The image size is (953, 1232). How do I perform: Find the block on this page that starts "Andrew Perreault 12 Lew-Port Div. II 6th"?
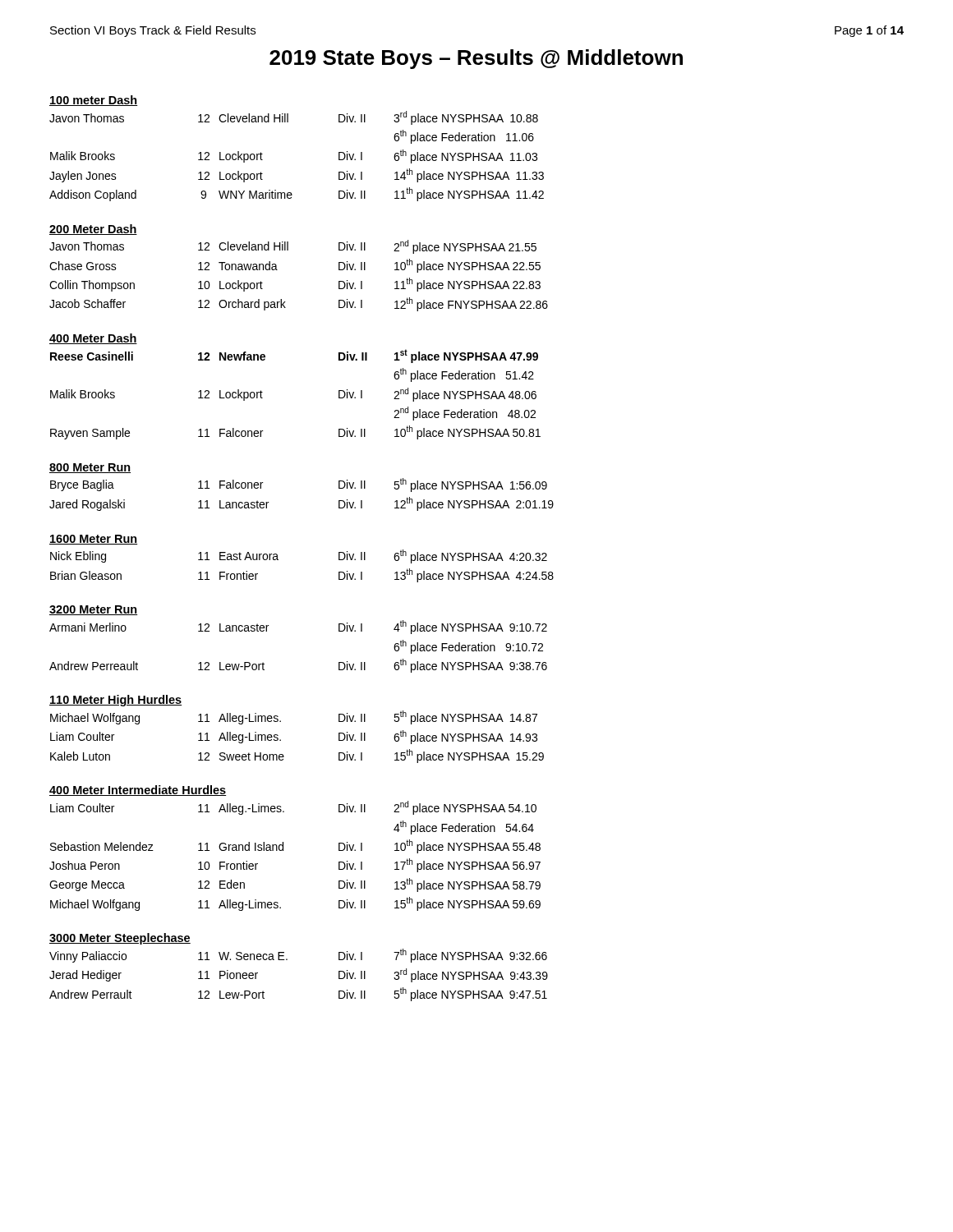coord(476,666)
